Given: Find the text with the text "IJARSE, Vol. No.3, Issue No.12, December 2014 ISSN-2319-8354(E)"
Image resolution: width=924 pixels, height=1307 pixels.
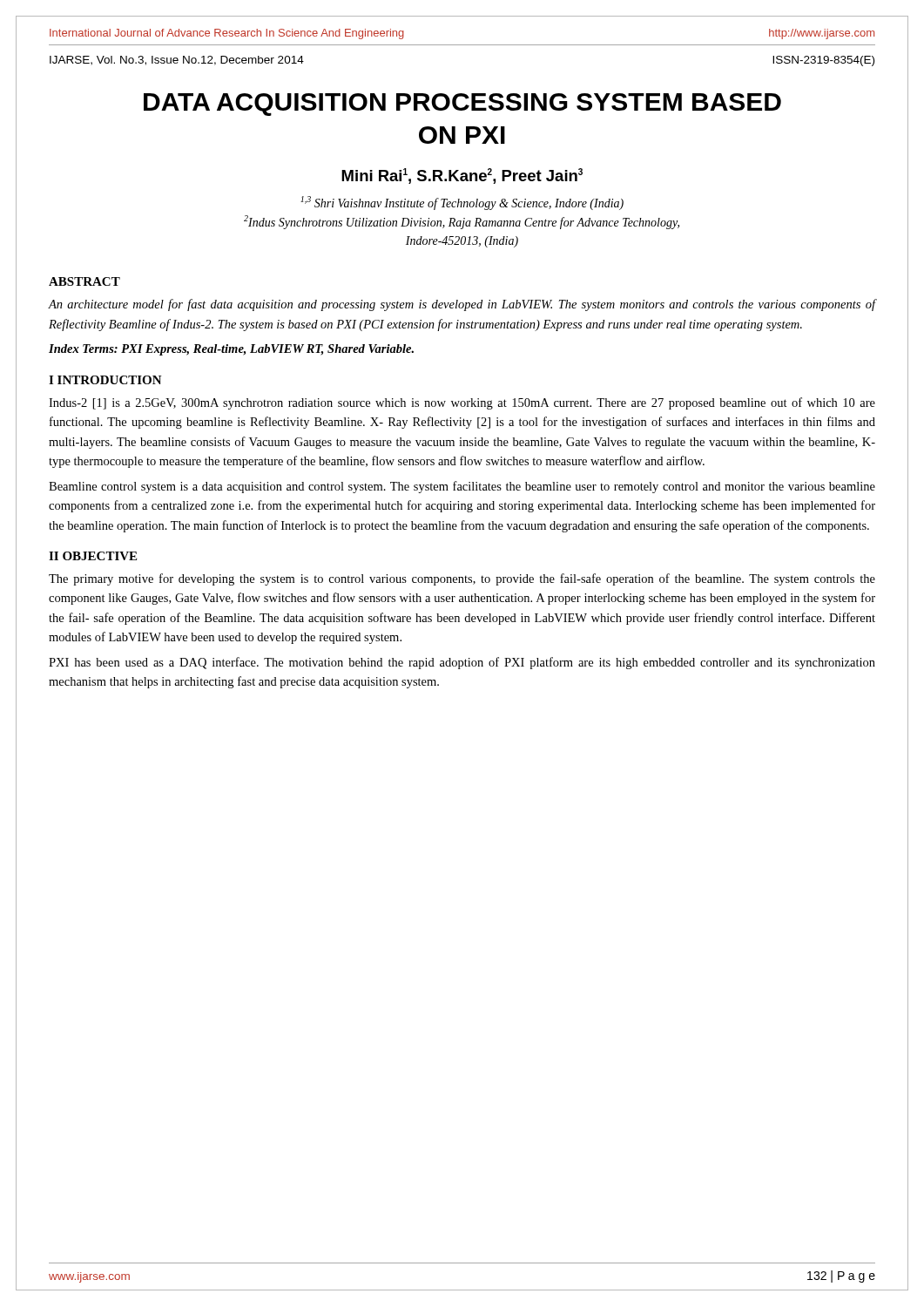Looking at the screenshot, I should click(x=175, y=61).
